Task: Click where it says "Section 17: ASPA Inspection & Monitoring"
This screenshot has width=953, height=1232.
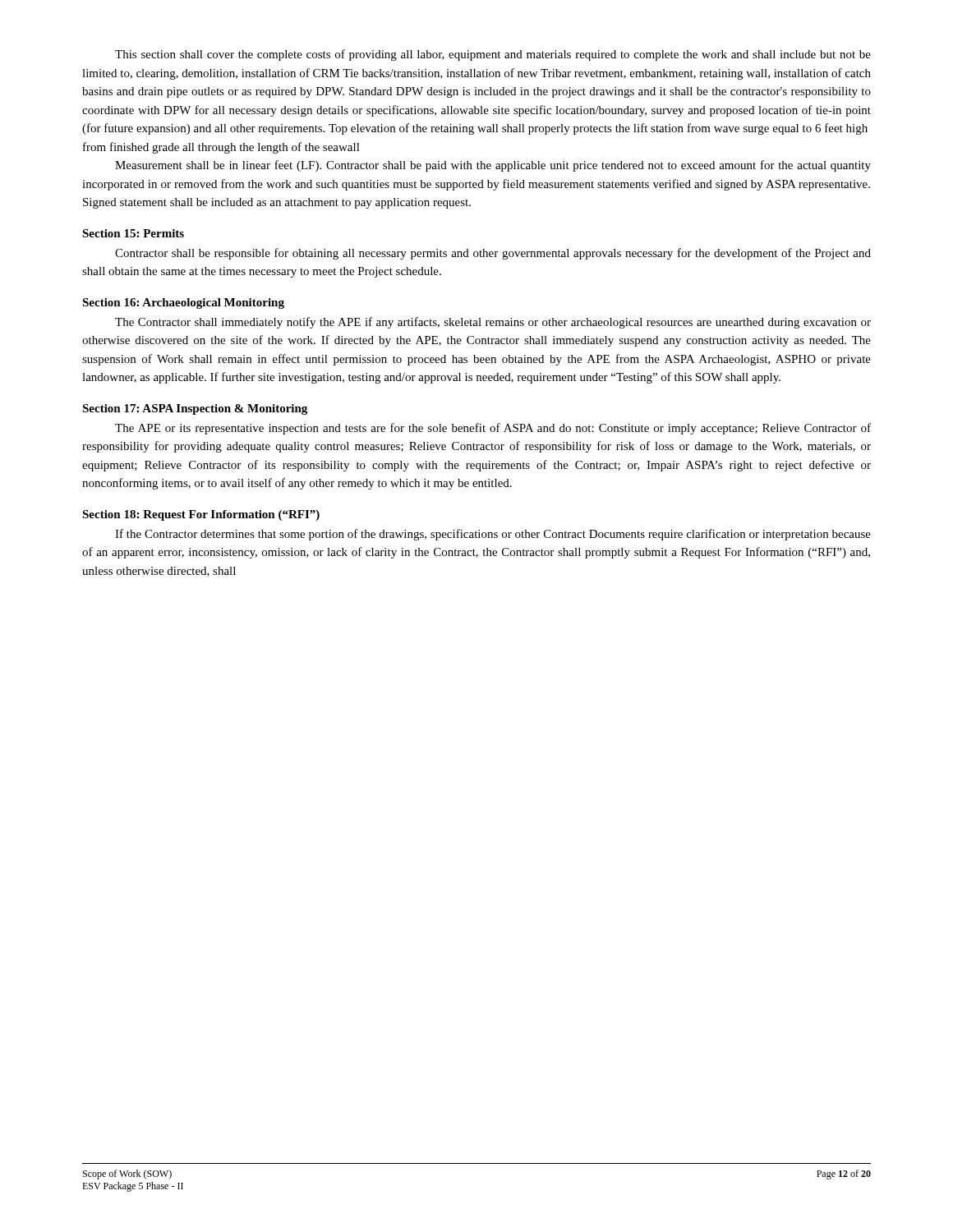Action: pos(195,408)
